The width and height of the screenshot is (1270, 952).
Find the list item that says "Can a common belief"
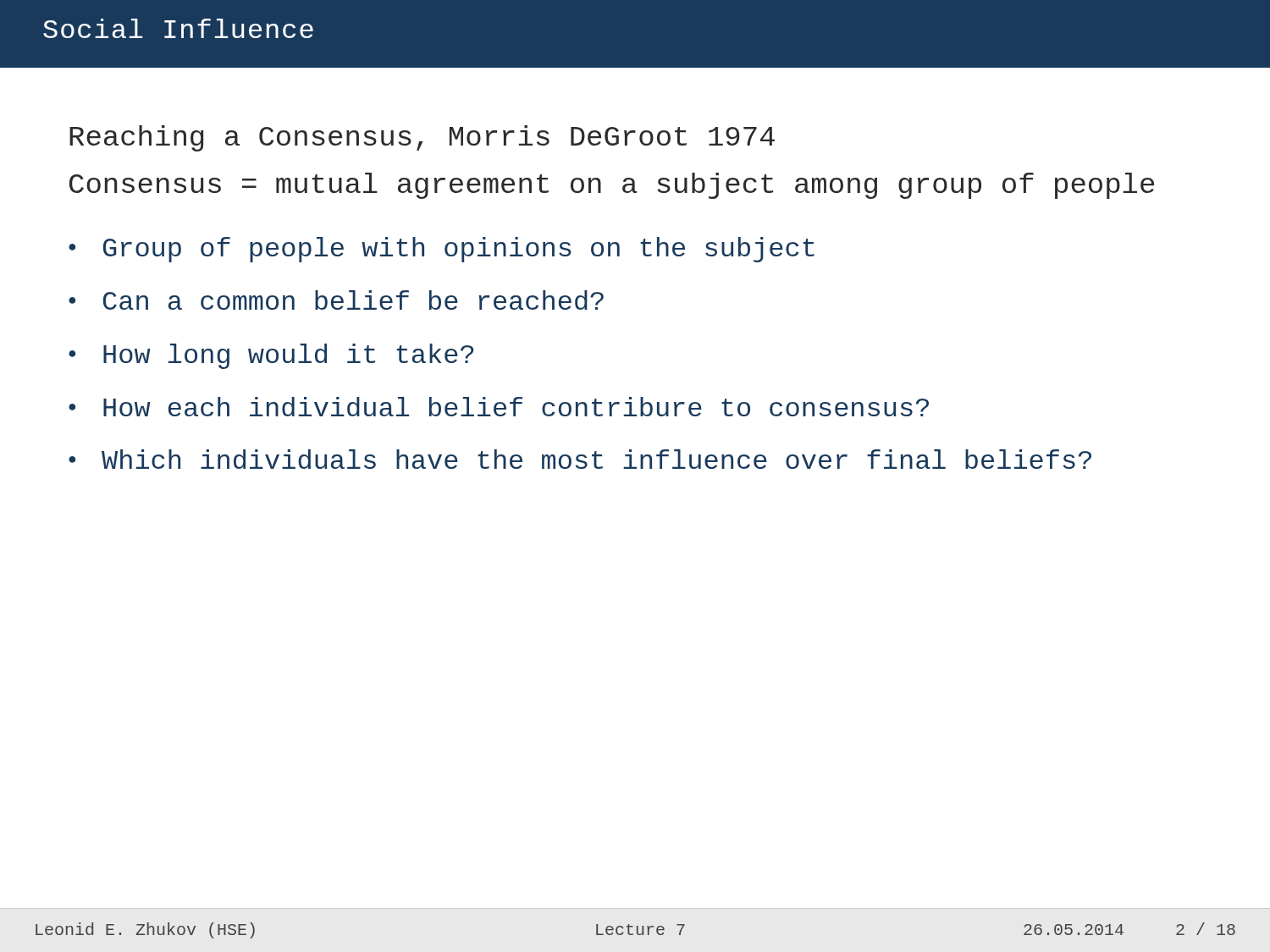pyautogui.click(x=354, y=302)
